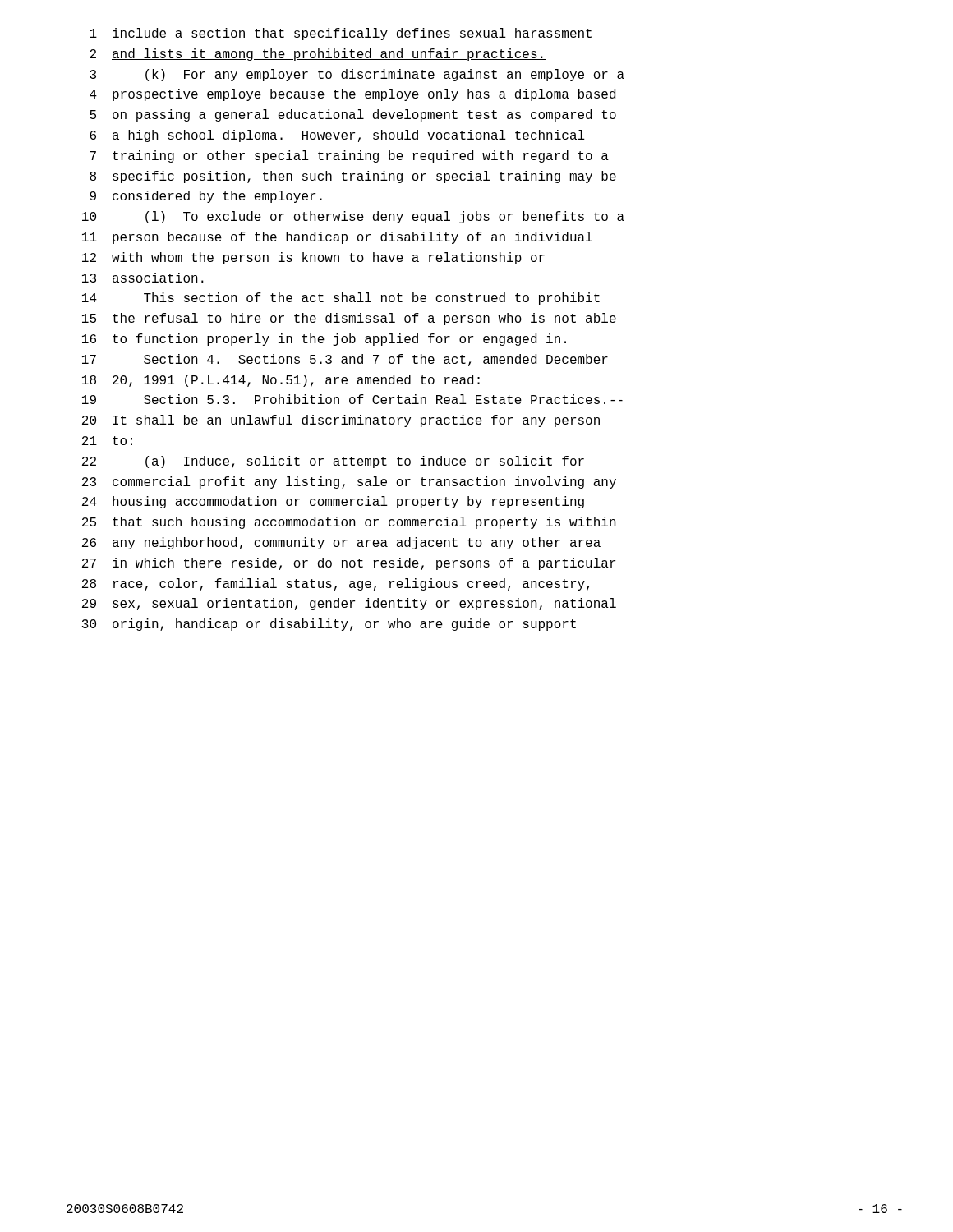Point to the block beginning "27 in which there reside, or do"

pyautogui.click(x=485, y=564)
